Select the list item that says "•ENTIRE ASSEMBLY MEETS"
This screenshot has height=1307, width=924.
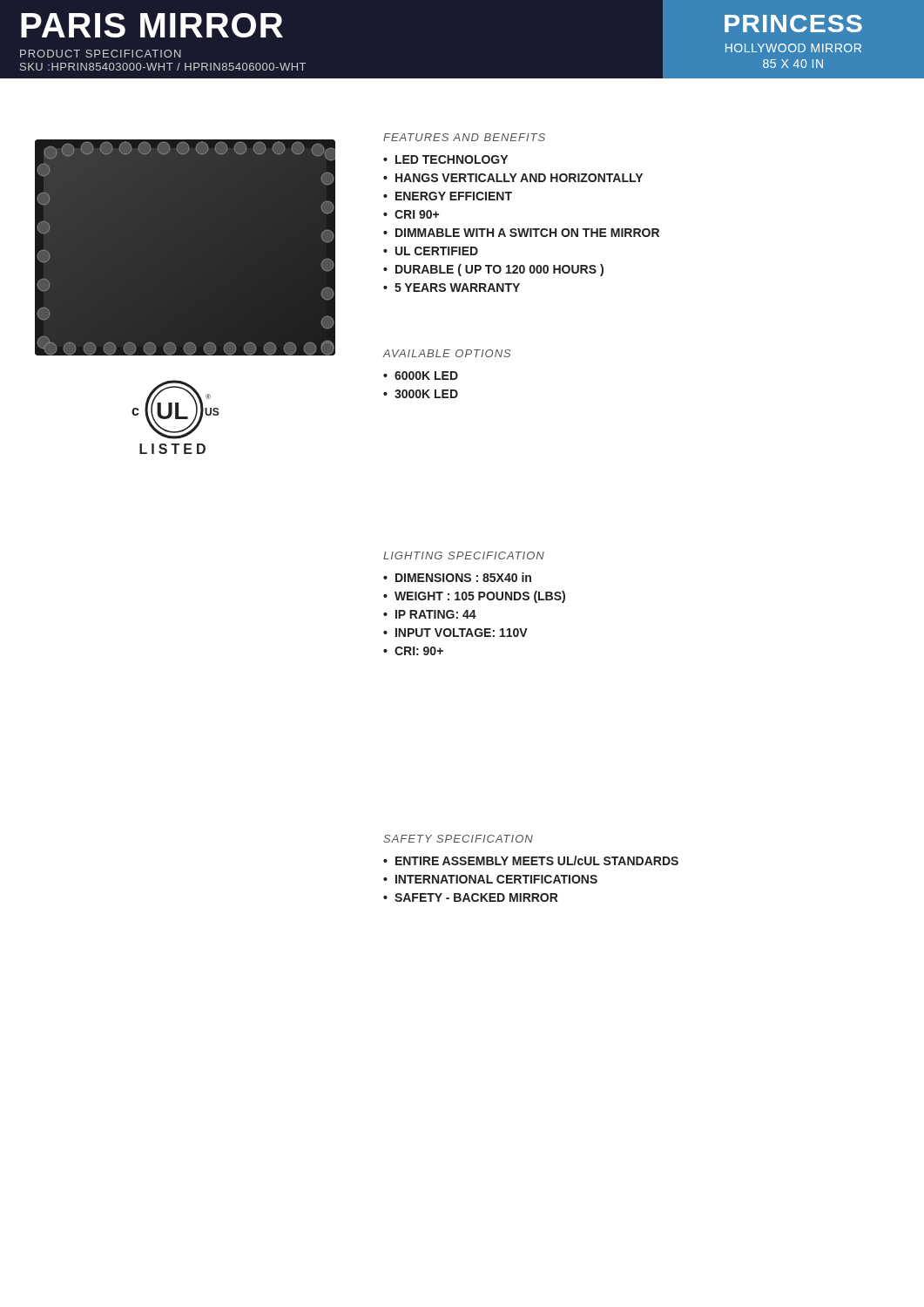pos(531,861)
